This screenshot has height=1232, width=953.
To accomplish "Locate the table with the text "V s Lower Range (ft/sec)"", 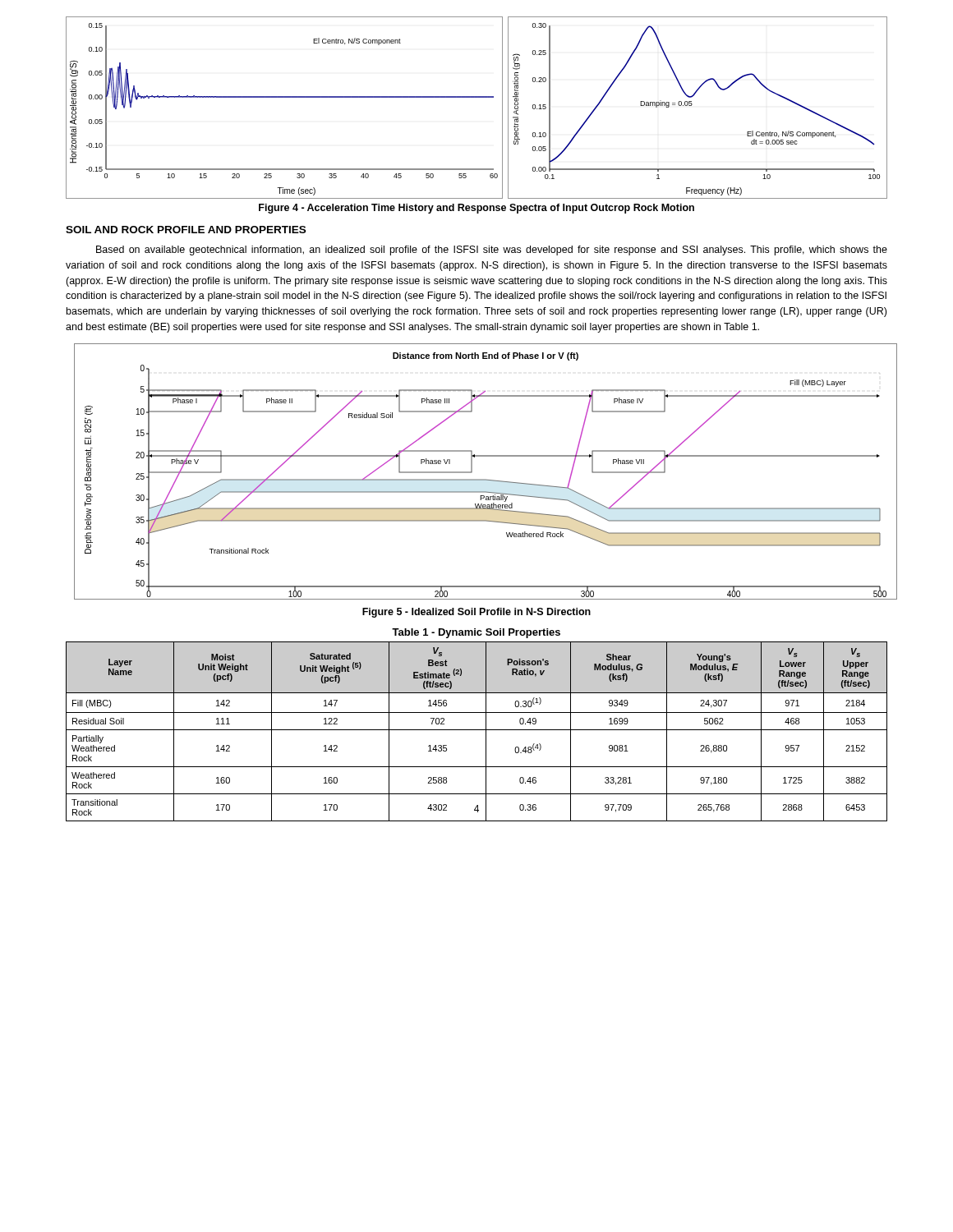I will click(x=476, y=731).
